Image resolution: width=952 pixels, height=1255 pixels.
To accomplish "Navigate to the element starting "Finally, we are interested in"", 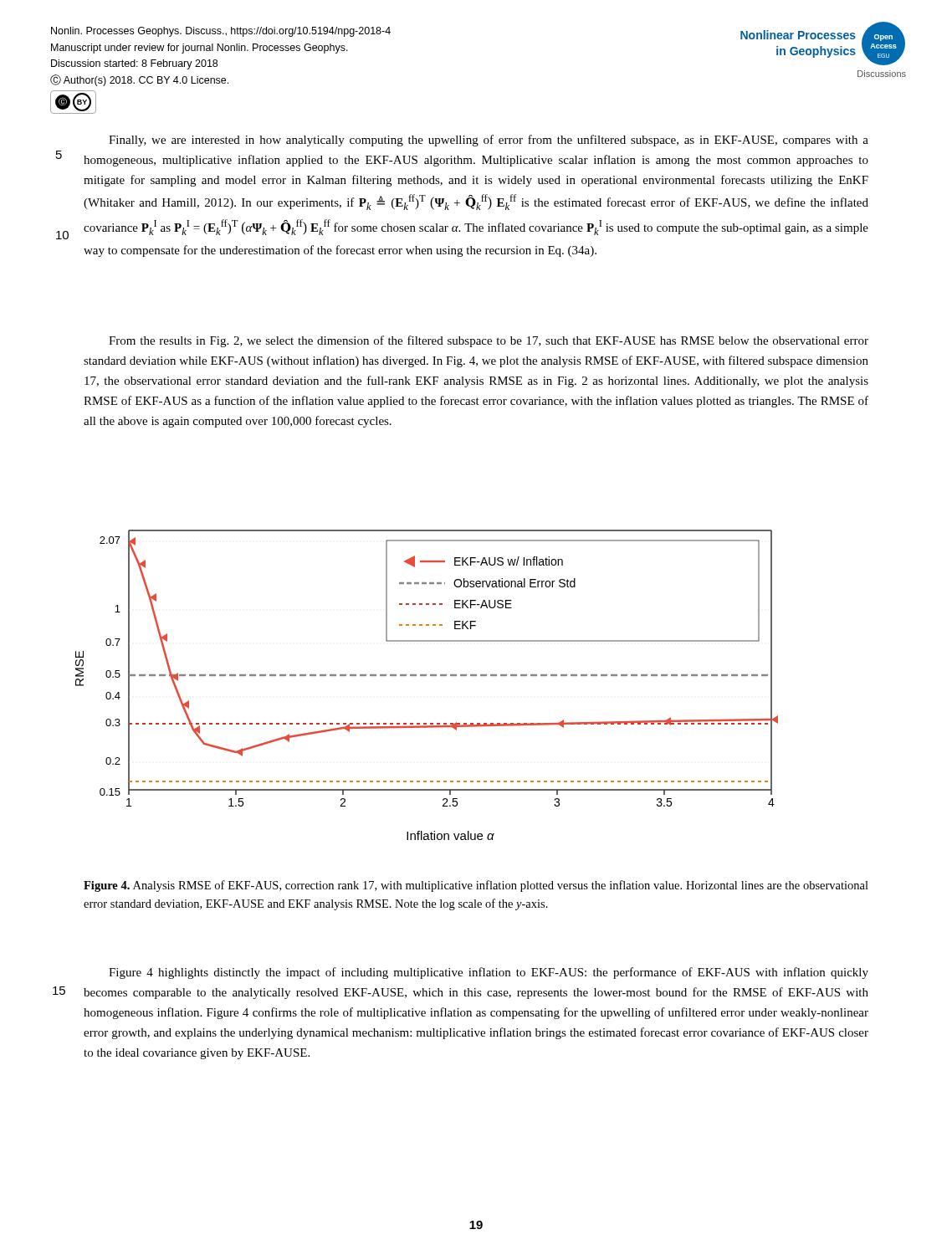I will (476, 195).
